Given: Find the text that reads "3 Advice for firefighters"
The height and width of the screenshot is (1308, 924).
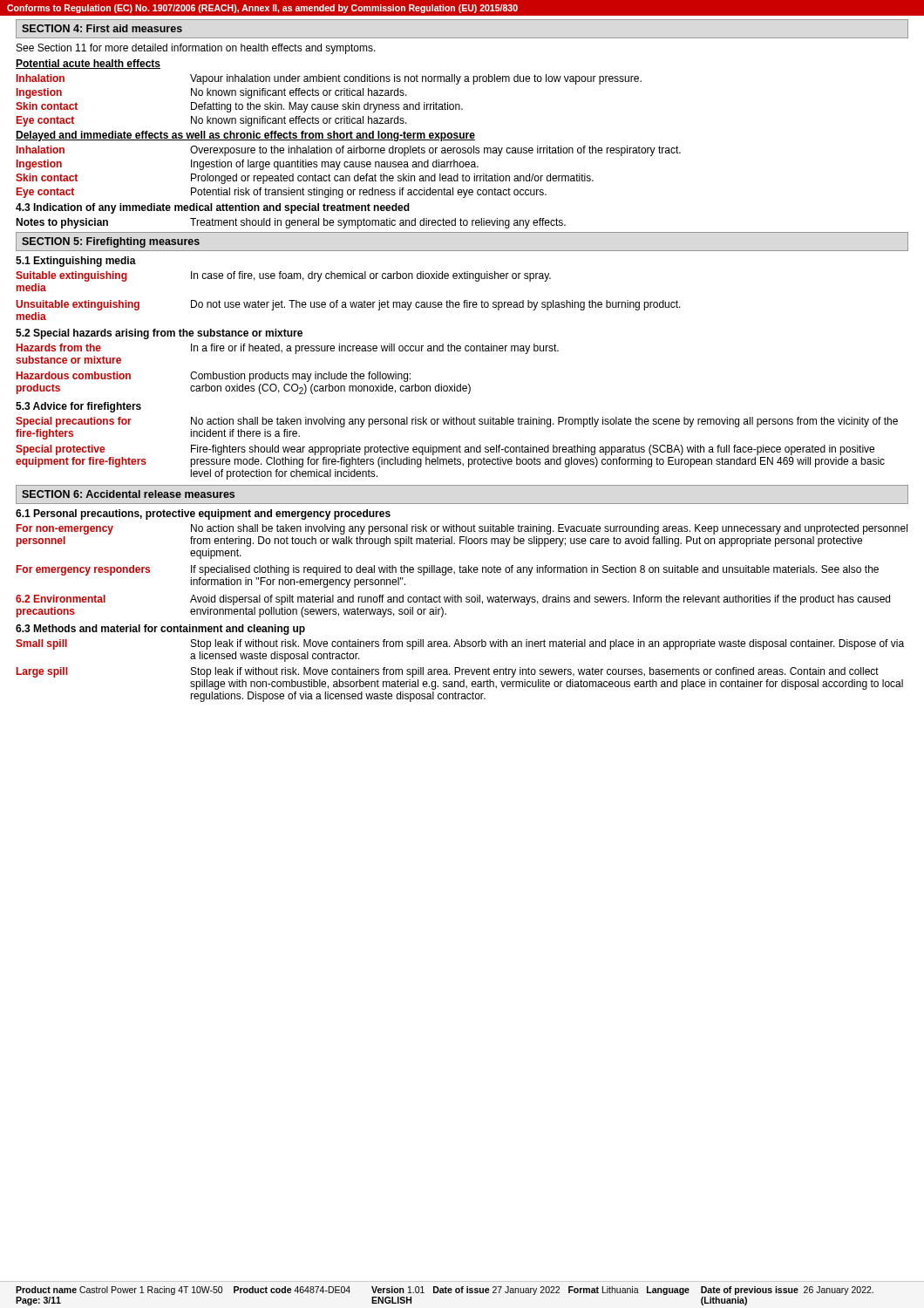Looking at the screenshot, I should [79, 407].
